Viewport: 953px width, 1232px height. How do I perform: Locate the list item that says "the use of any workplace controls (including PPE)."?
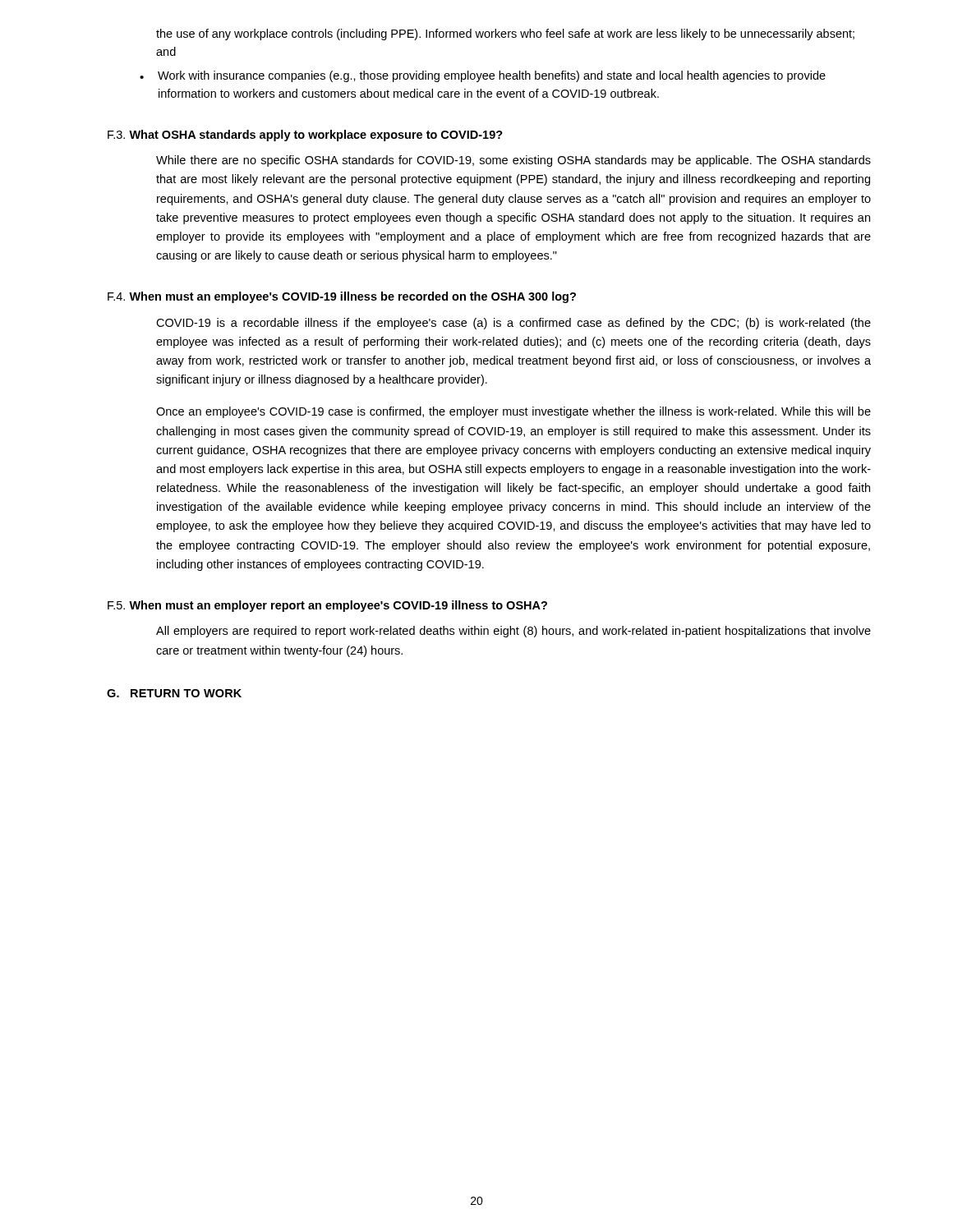click(506, 43)
